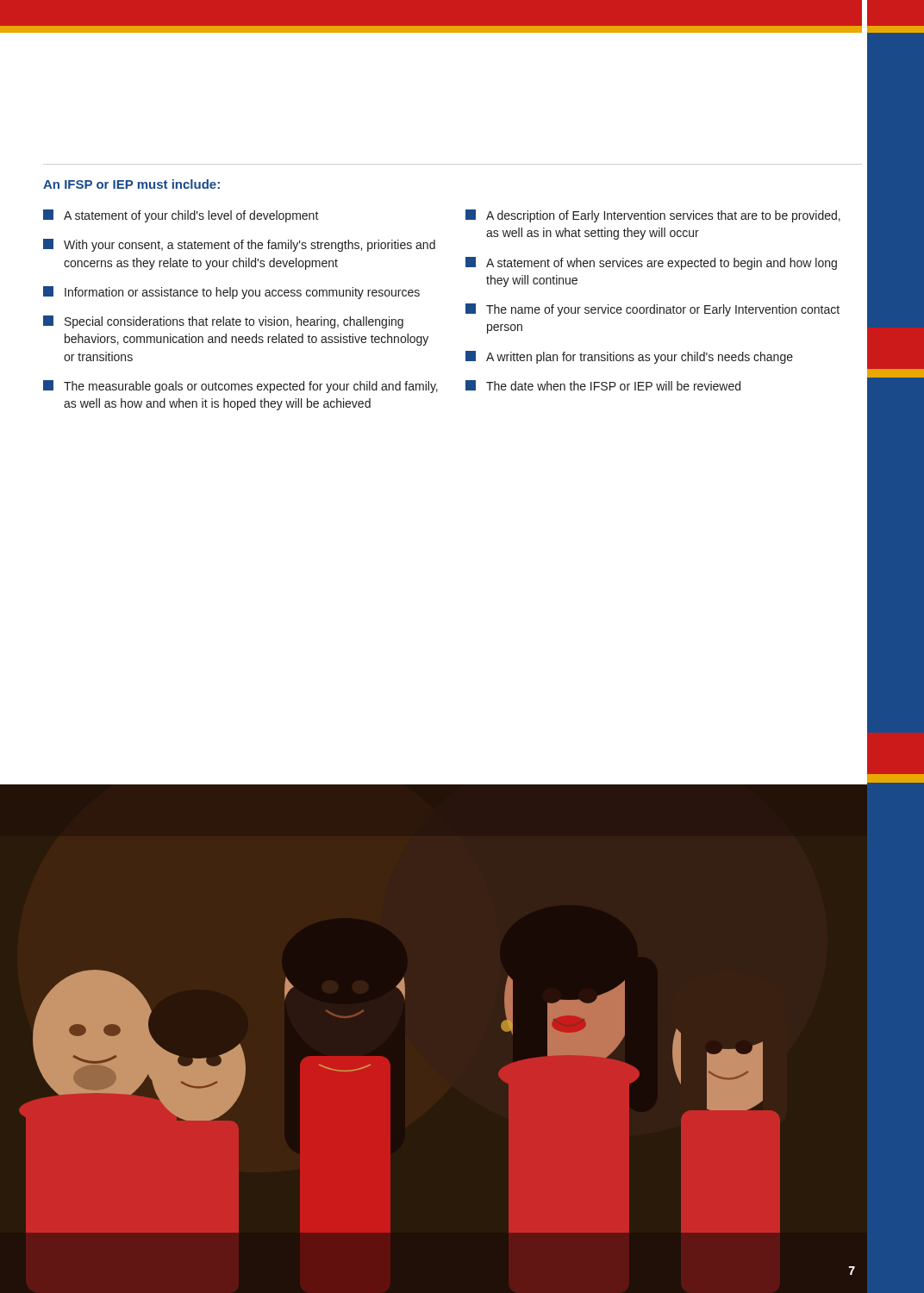The image size is (924, 1293).
Task: Locate the list item that reads "A written plan for transitions as"
Action: coord(659,357)
